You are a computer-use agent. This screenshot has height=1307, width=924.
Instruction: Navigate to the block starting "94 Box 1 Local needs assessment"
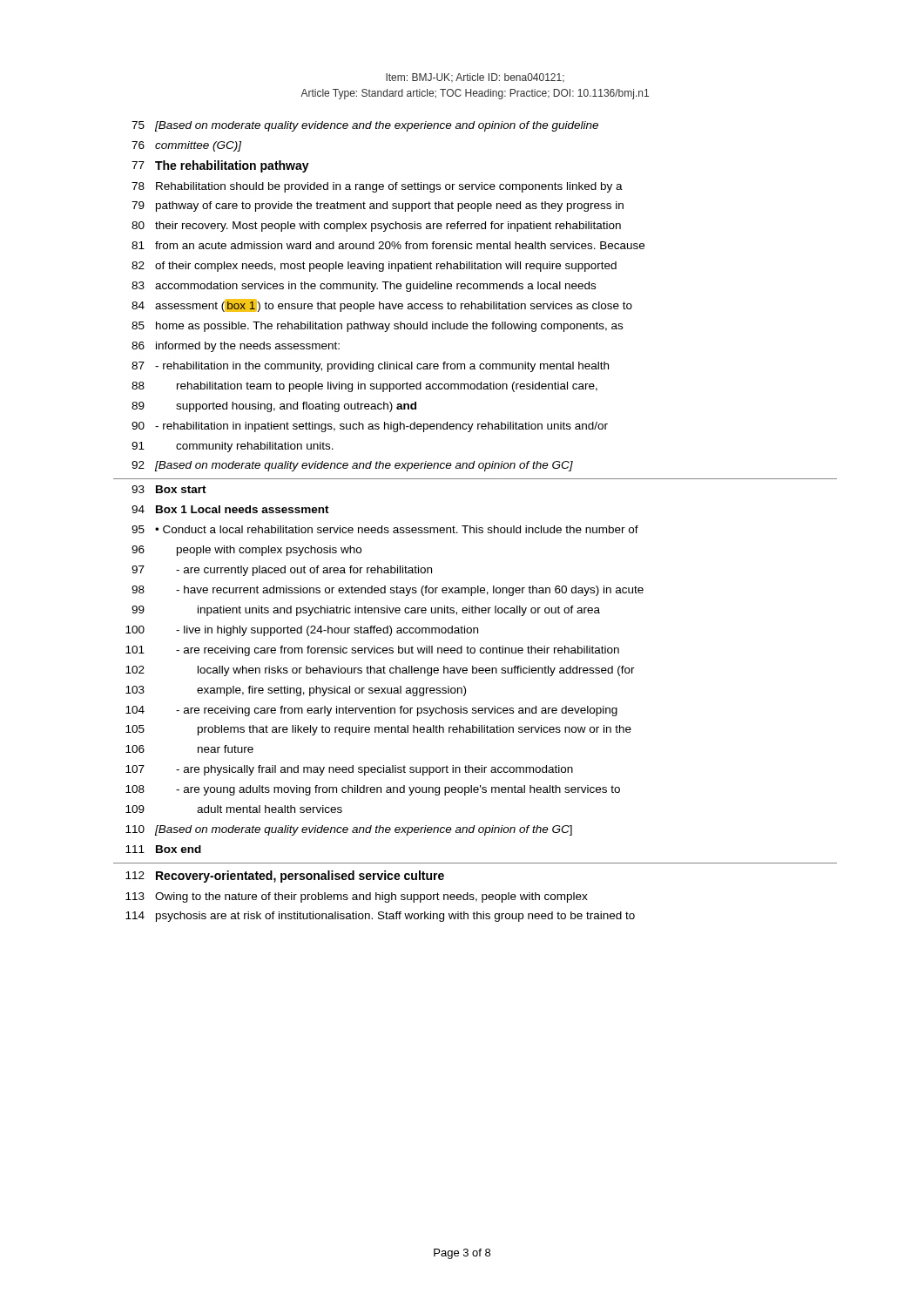[x=230, y=509]
